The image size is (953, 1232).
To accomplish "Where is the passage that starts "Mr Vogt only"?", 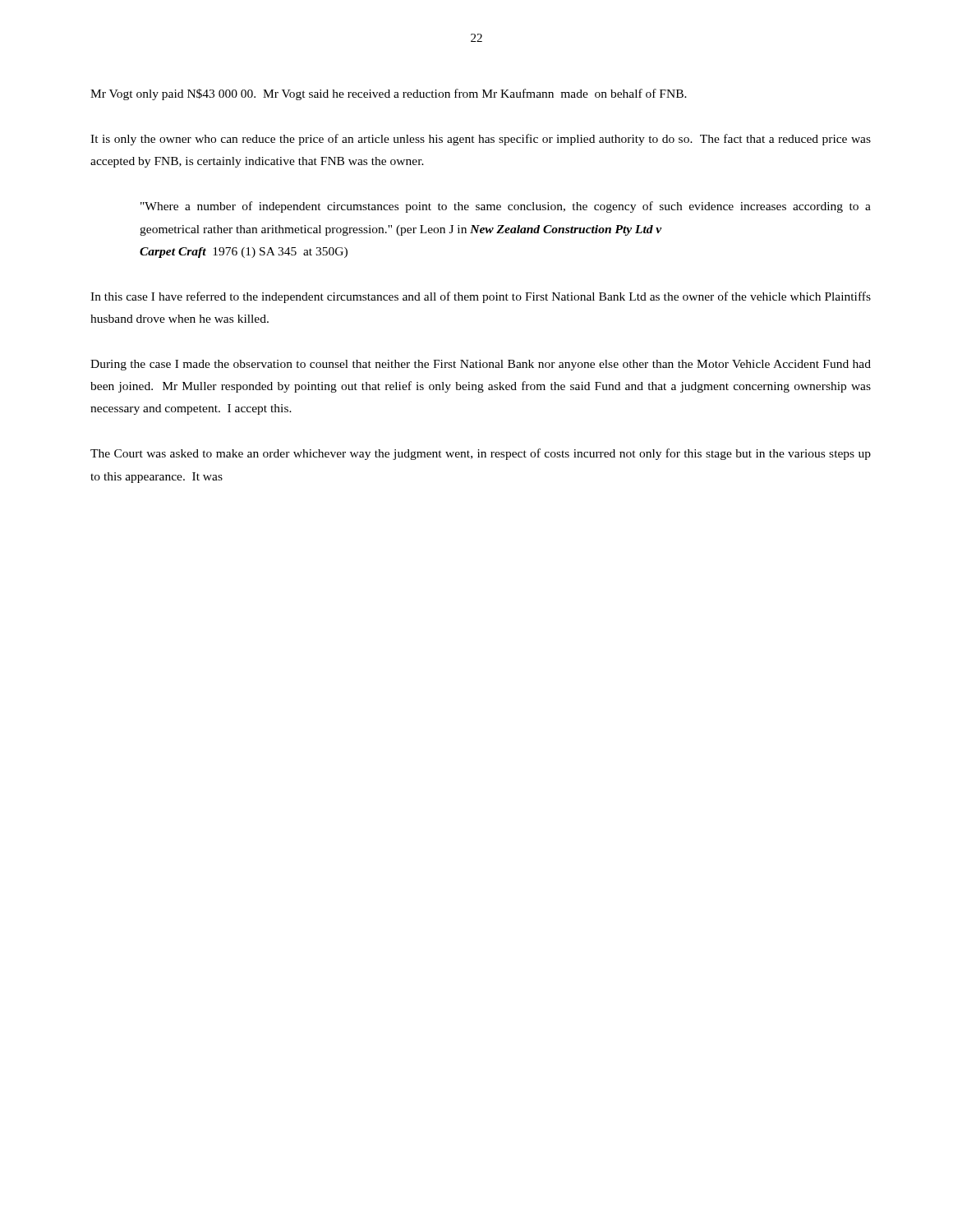I will pos(389,93).
